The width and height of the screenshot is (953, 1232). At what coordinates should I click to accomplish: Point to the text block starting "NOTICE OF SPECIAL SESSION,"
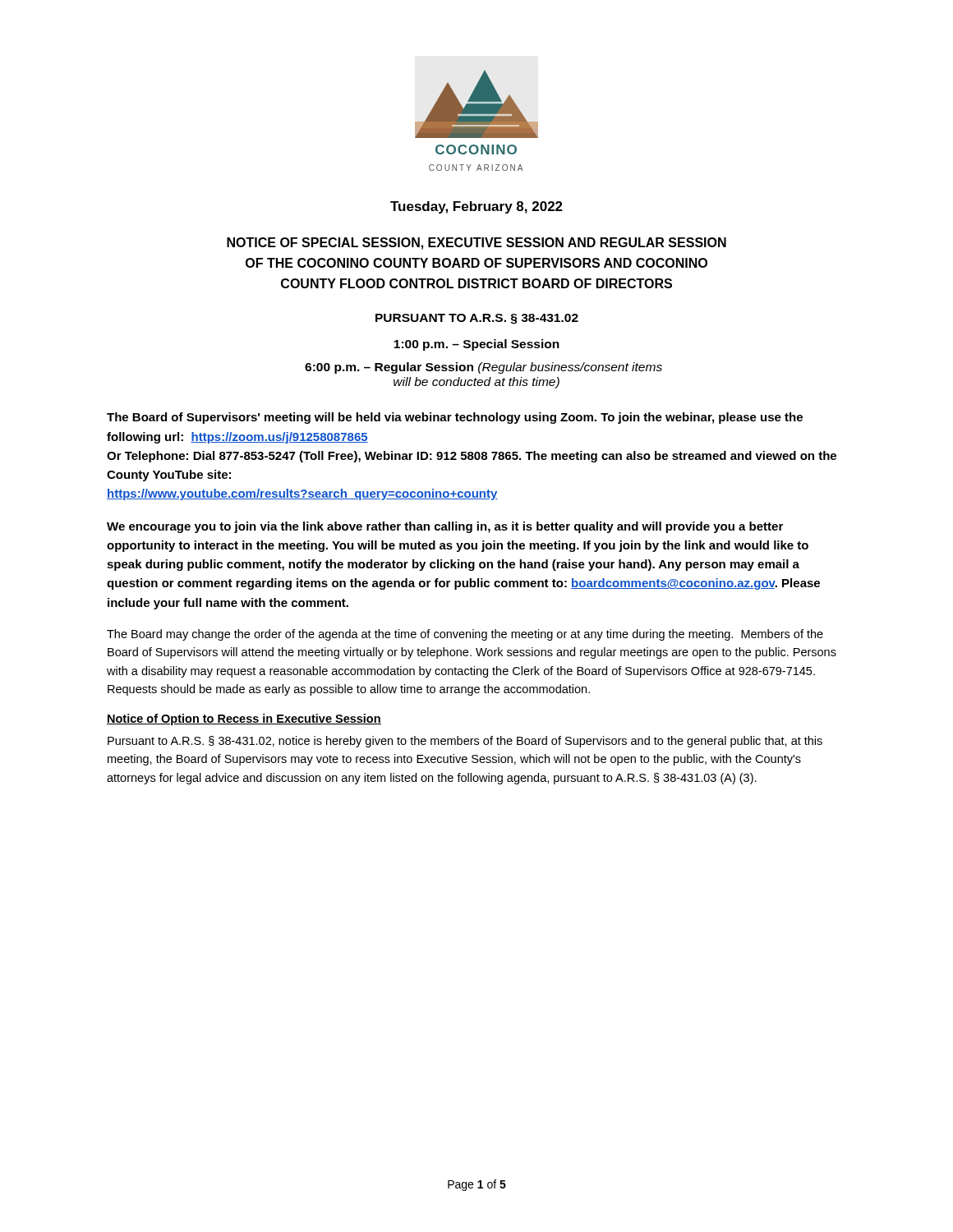click(476, 263)
